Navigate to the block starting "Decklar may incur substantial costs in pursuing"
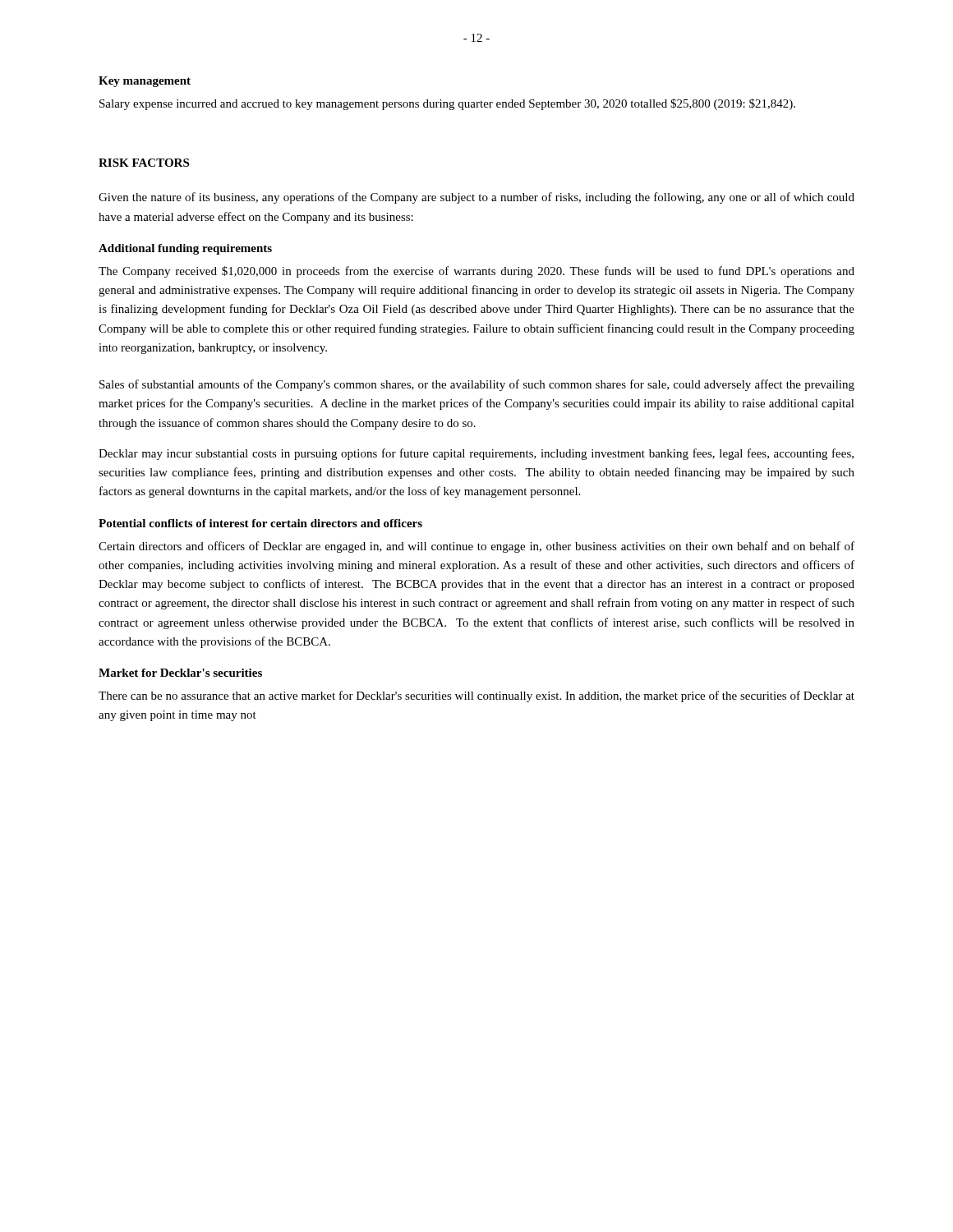953x1232 pixels. [476, 472]
